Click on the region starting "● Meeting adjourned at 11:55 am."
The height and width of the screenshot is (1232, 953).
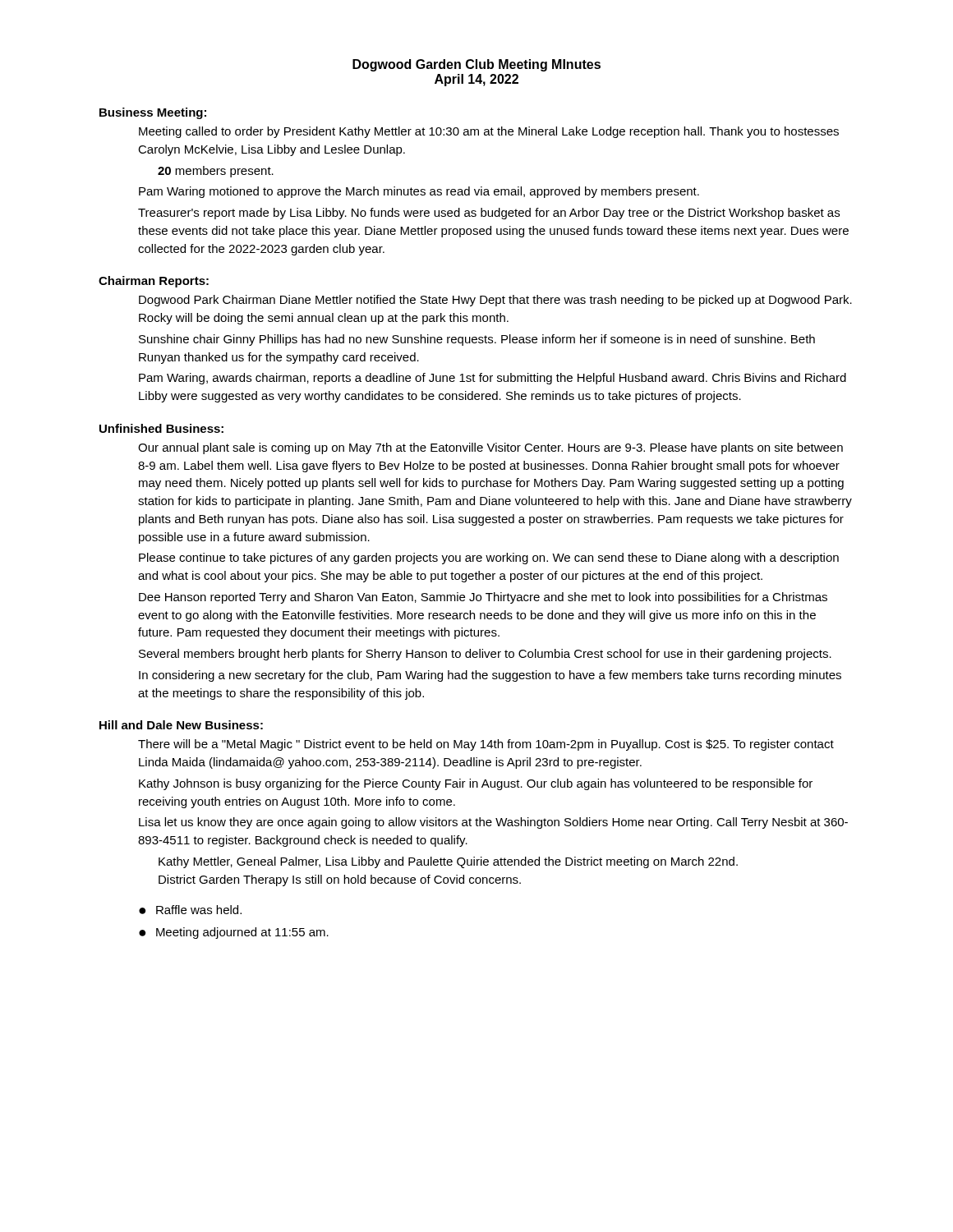(234, 933)
